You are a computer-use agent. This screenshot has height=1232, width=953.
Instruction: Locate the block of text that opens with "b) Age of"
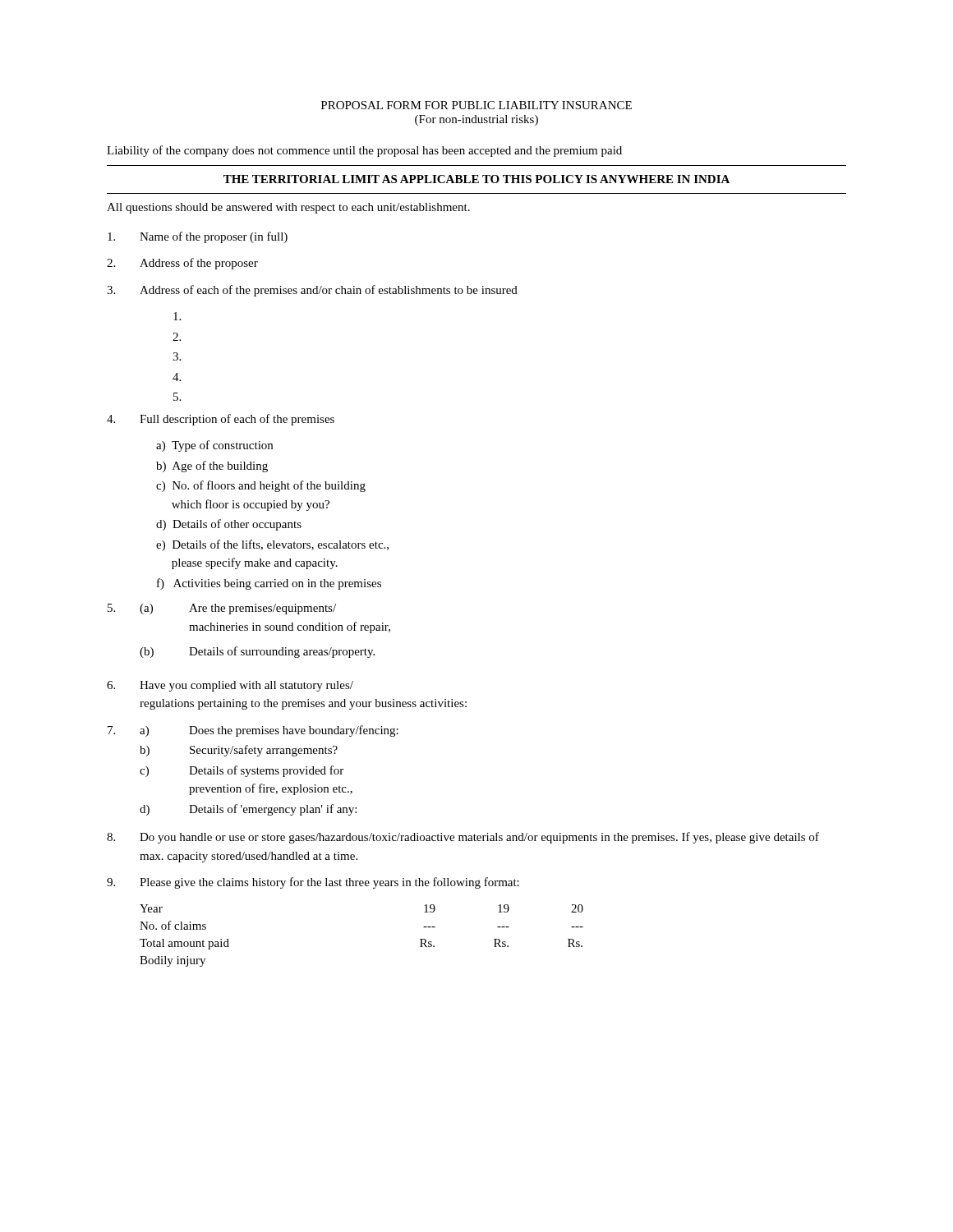[x=212, y=465]
